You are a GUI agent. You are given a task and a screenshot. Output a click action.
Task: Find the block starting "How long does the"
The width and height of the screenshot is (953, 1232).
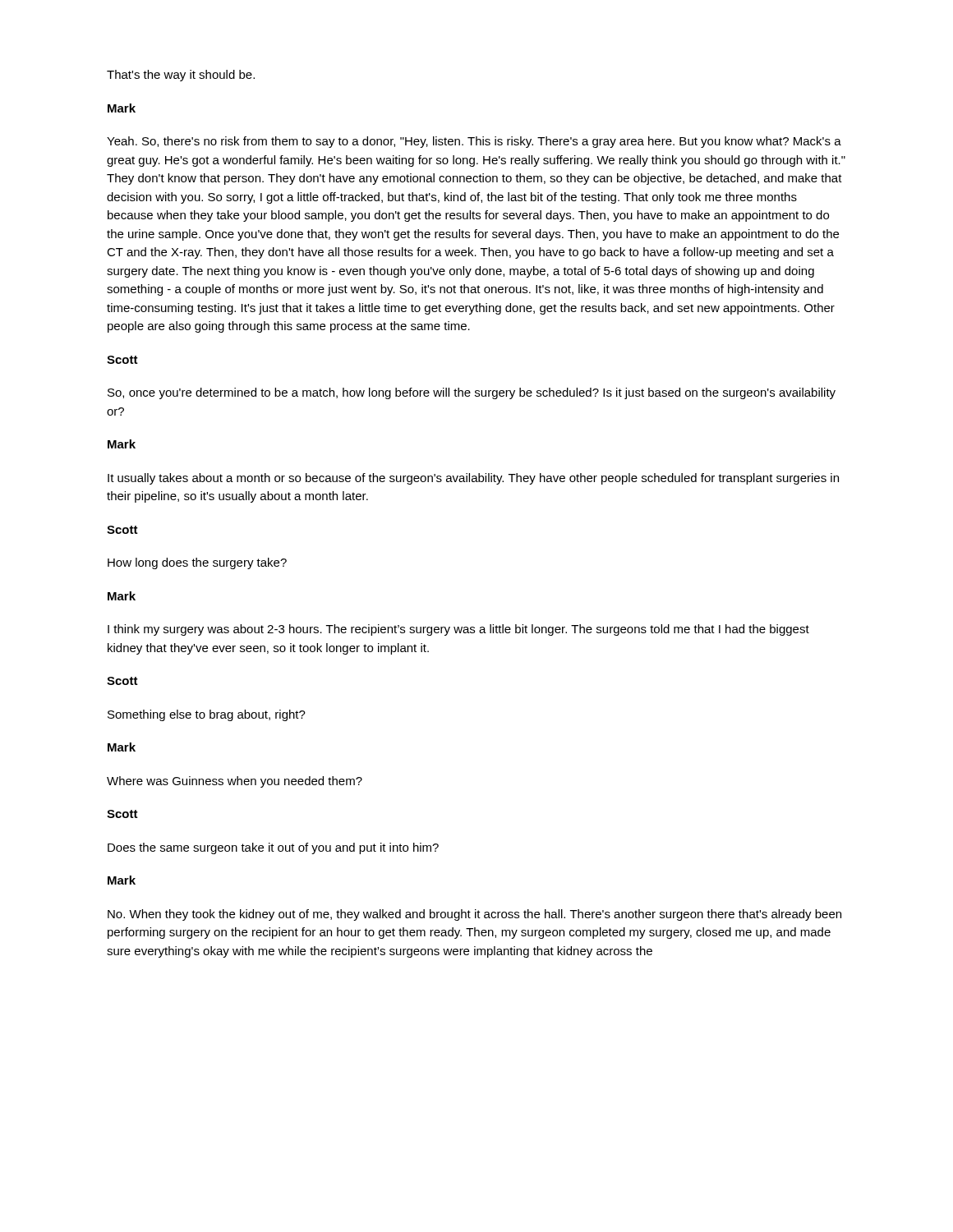click(197, 563)
